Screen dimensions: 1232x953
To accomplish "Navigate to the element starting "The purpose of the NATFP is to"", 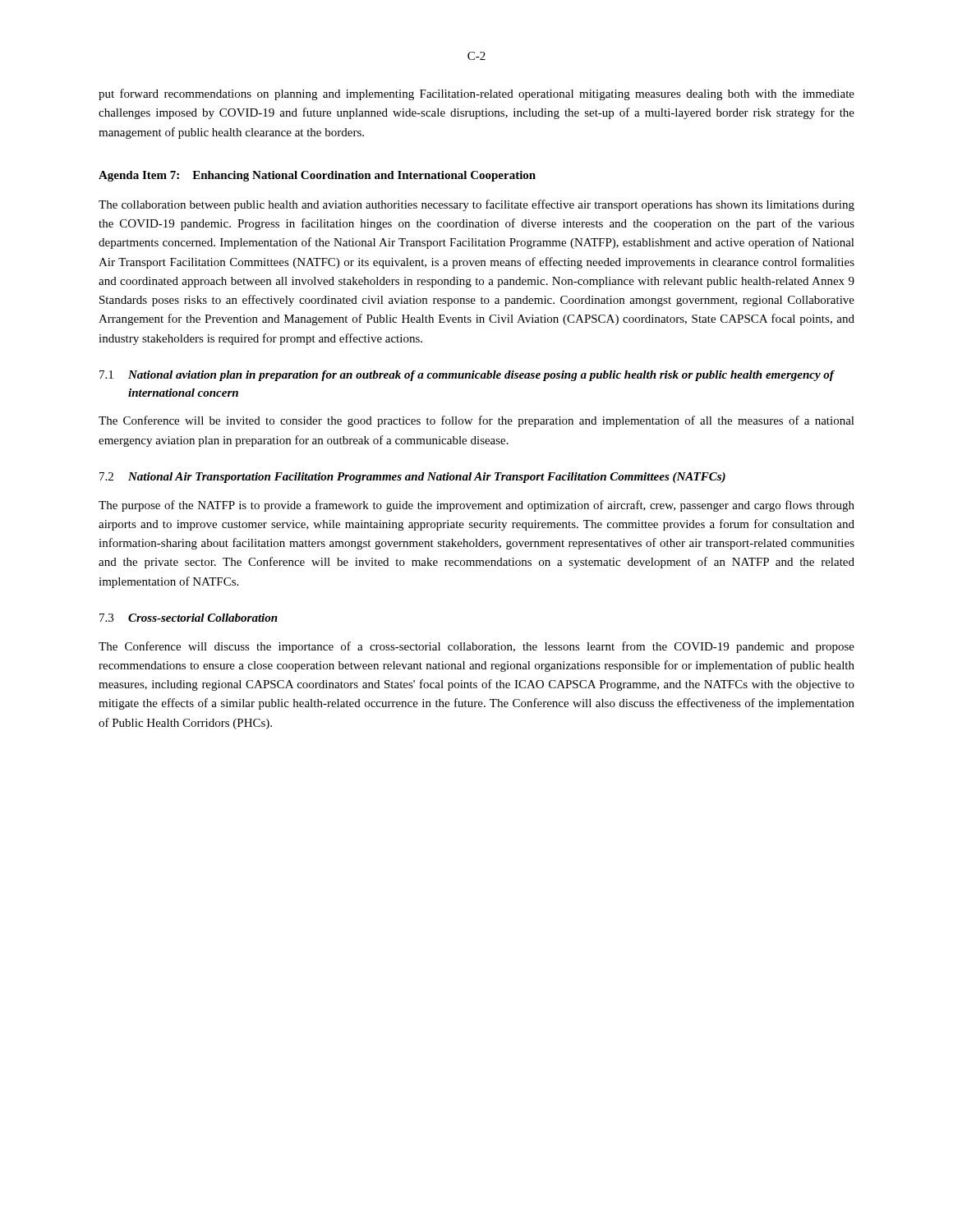I will pyautogui.click(x=476, y=543).
